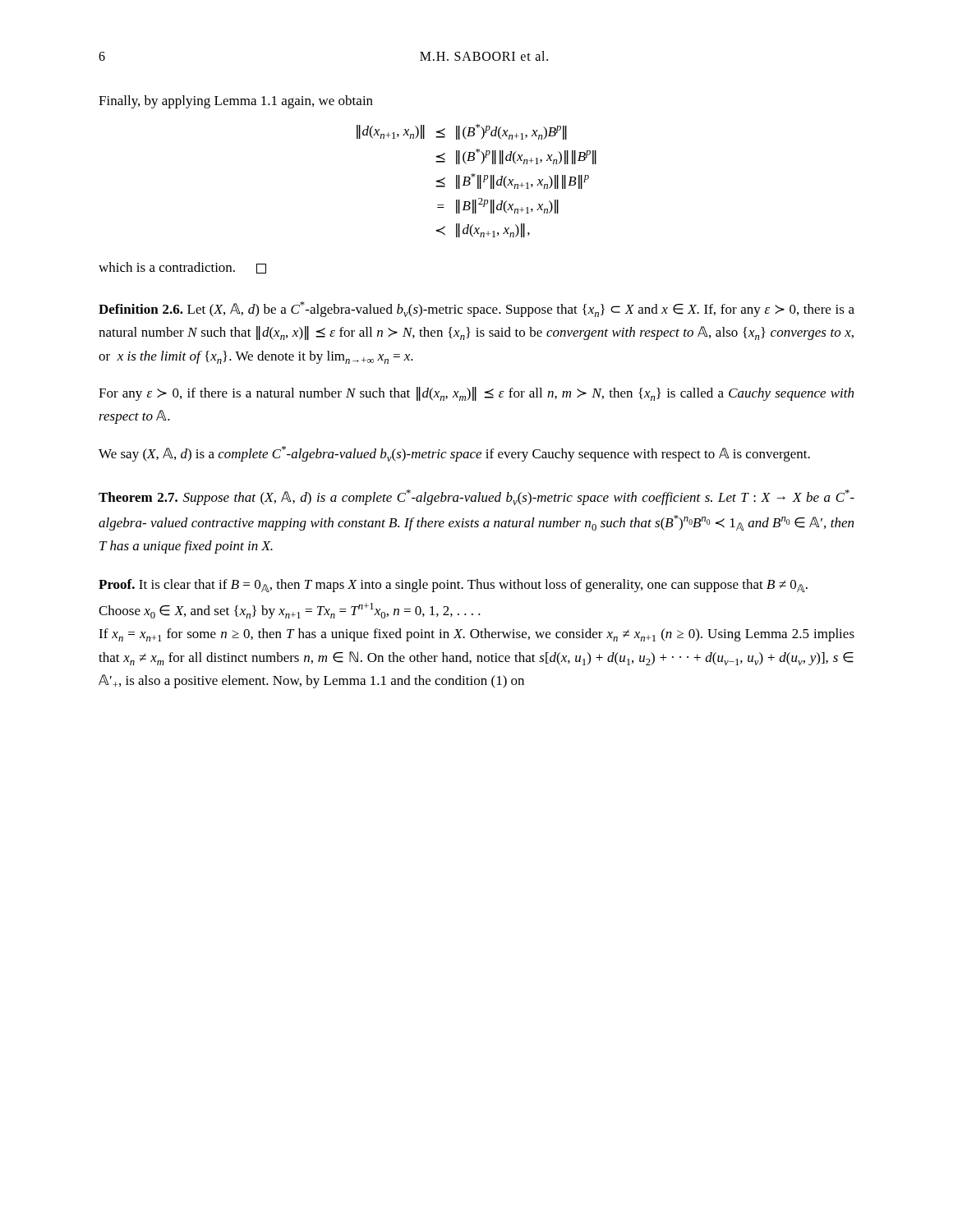Locate the block starting "Theorem 2.7. Suppose that (X,"

476,521
